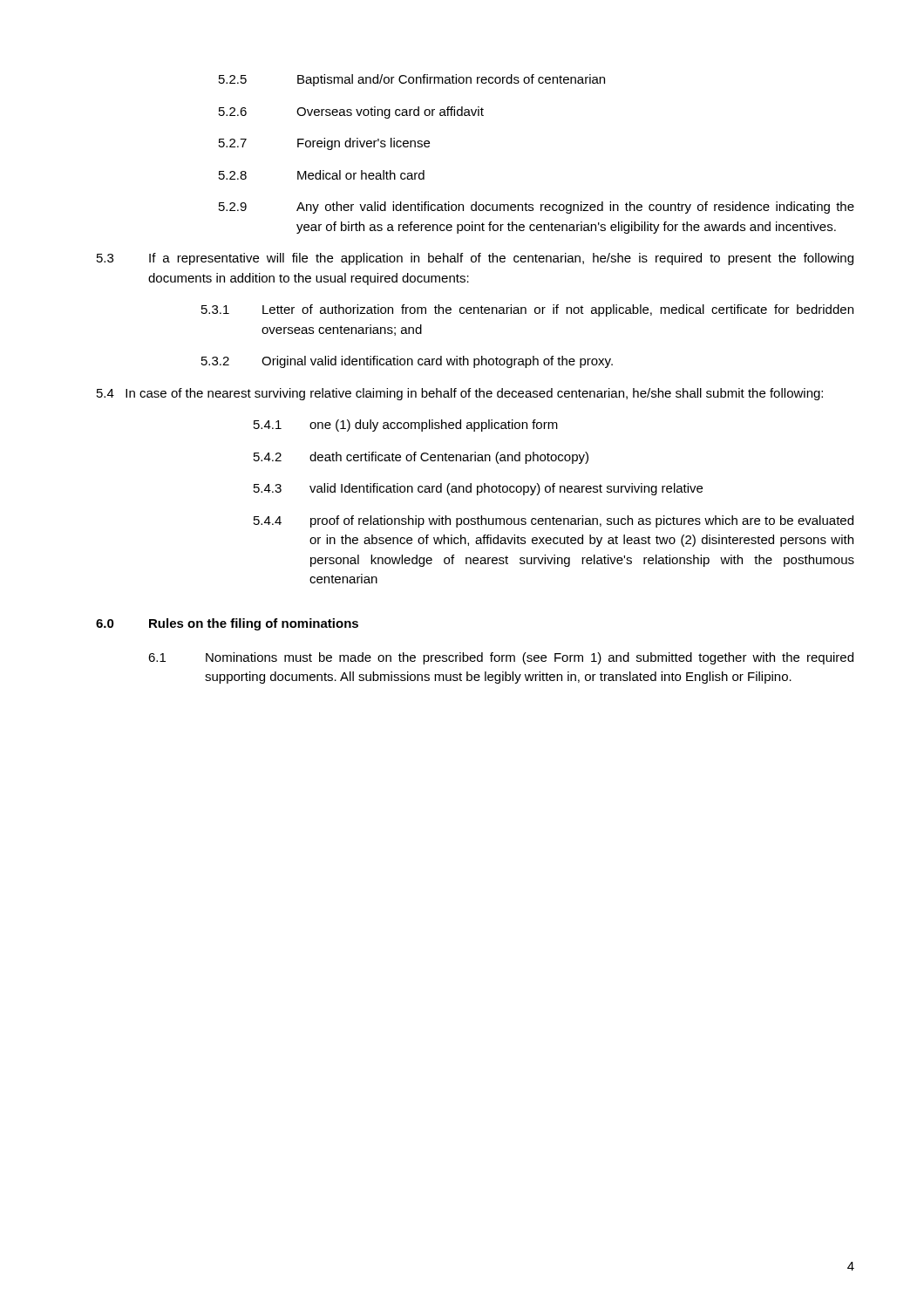This screenshot has height=1308, width=924.
Task: Point to the block starting "4 In case"
Action: tap(460, 392)
